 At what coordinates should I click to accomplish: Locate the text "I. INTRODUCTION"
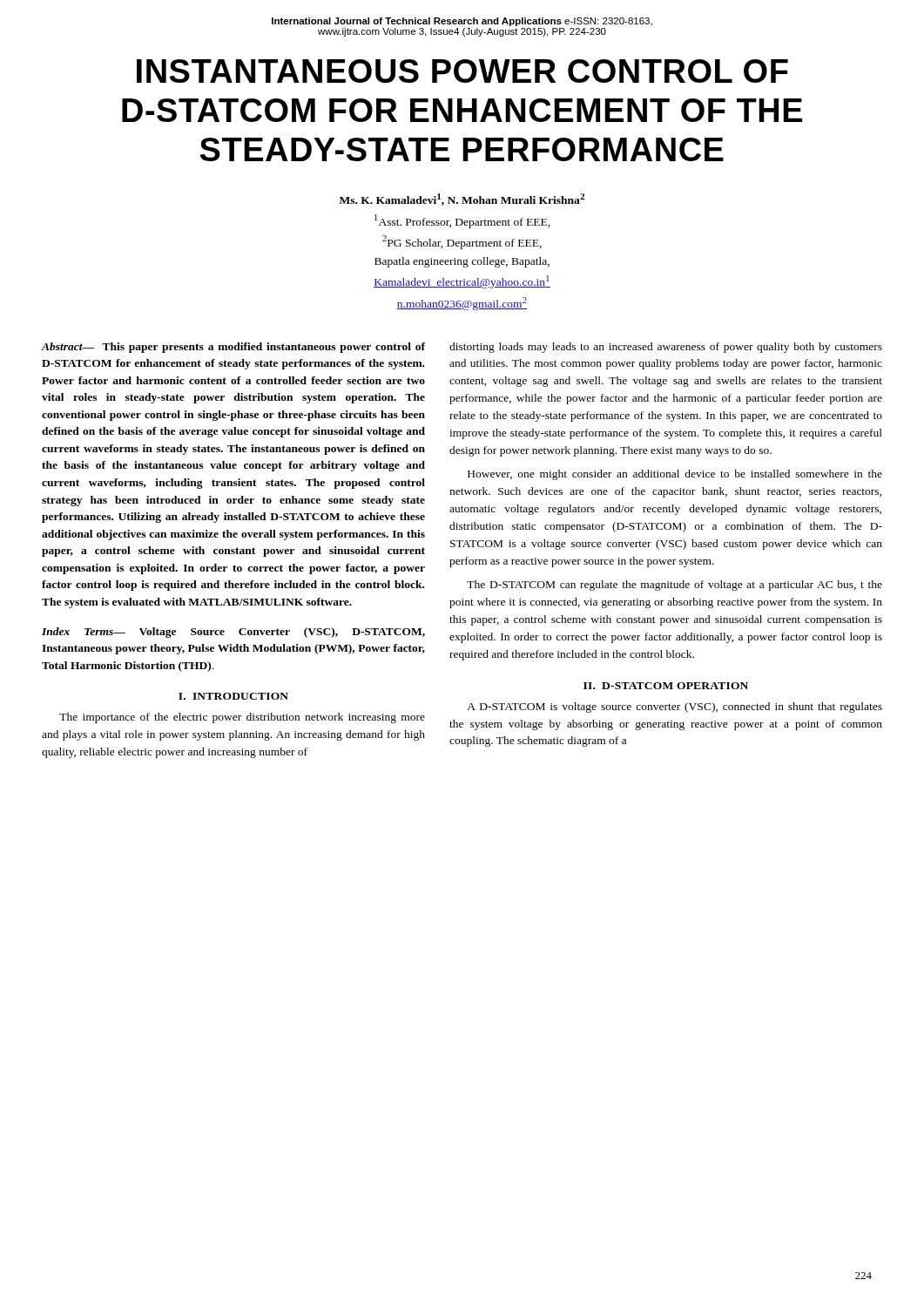[x=233, y=696]
